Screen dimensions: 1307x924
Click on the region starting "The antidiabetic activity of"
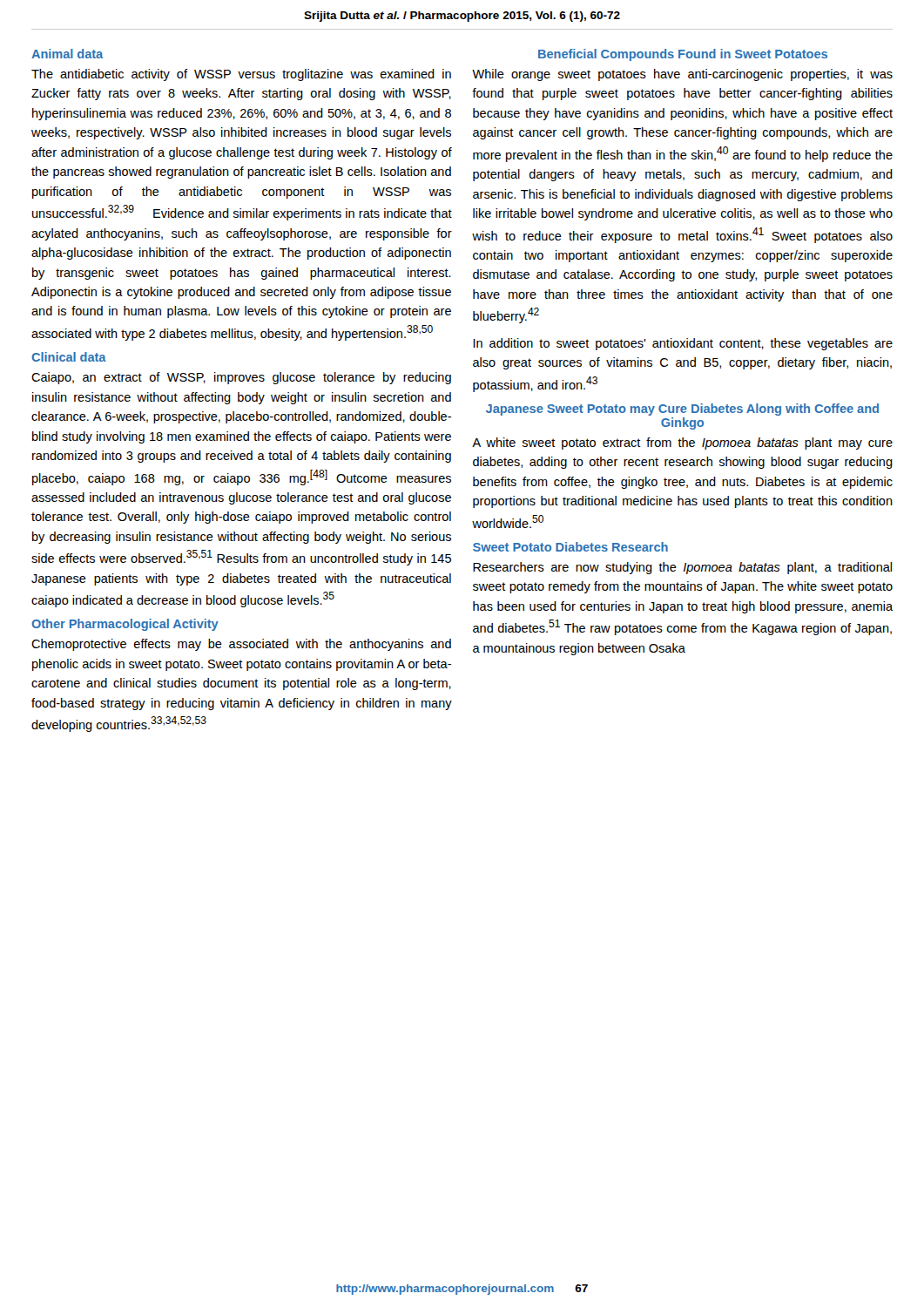point(241,204)
